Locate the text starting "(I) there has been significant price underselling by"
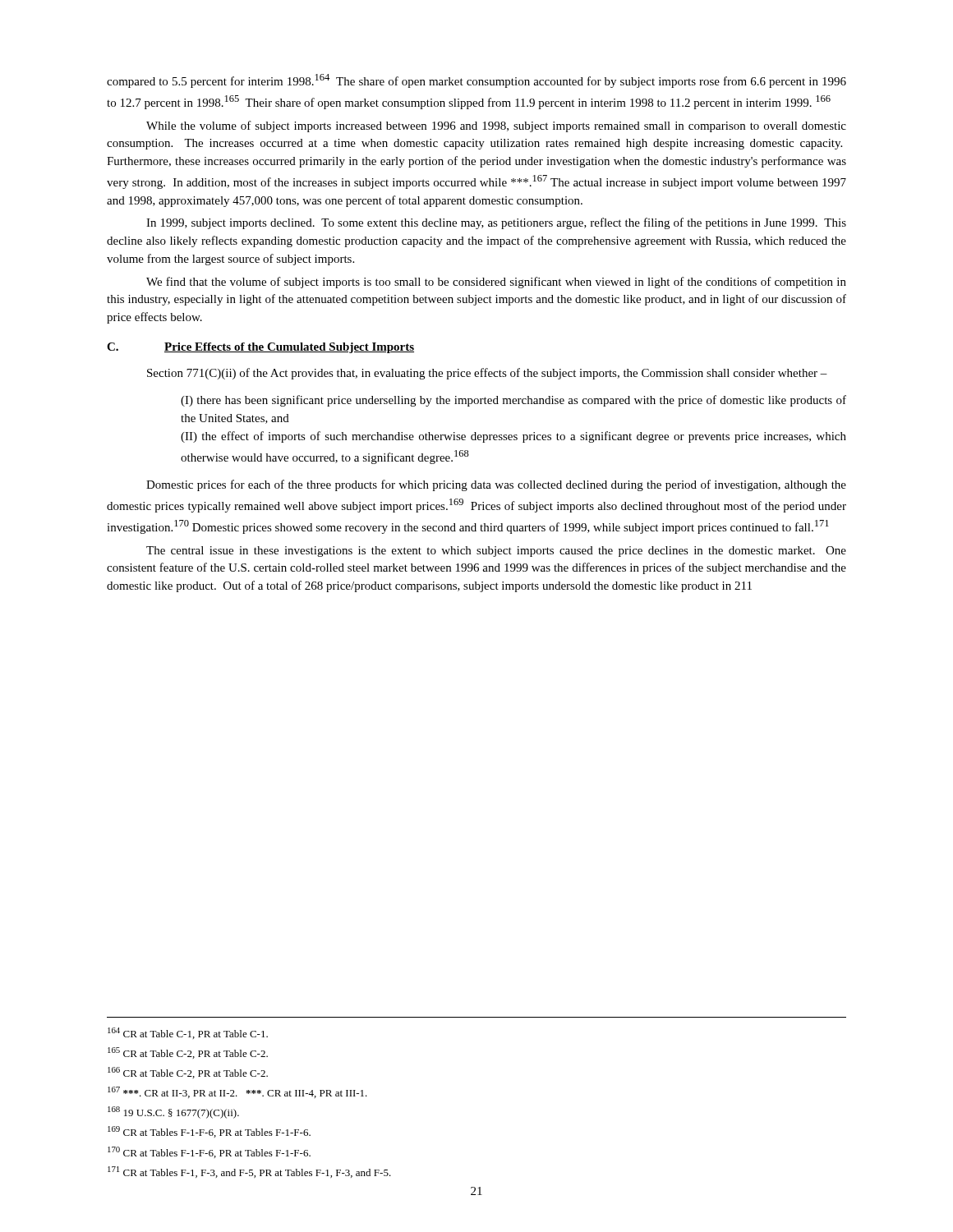This screenshot has width=953, height=1232. pyautogui.click(x=513, y=429)
